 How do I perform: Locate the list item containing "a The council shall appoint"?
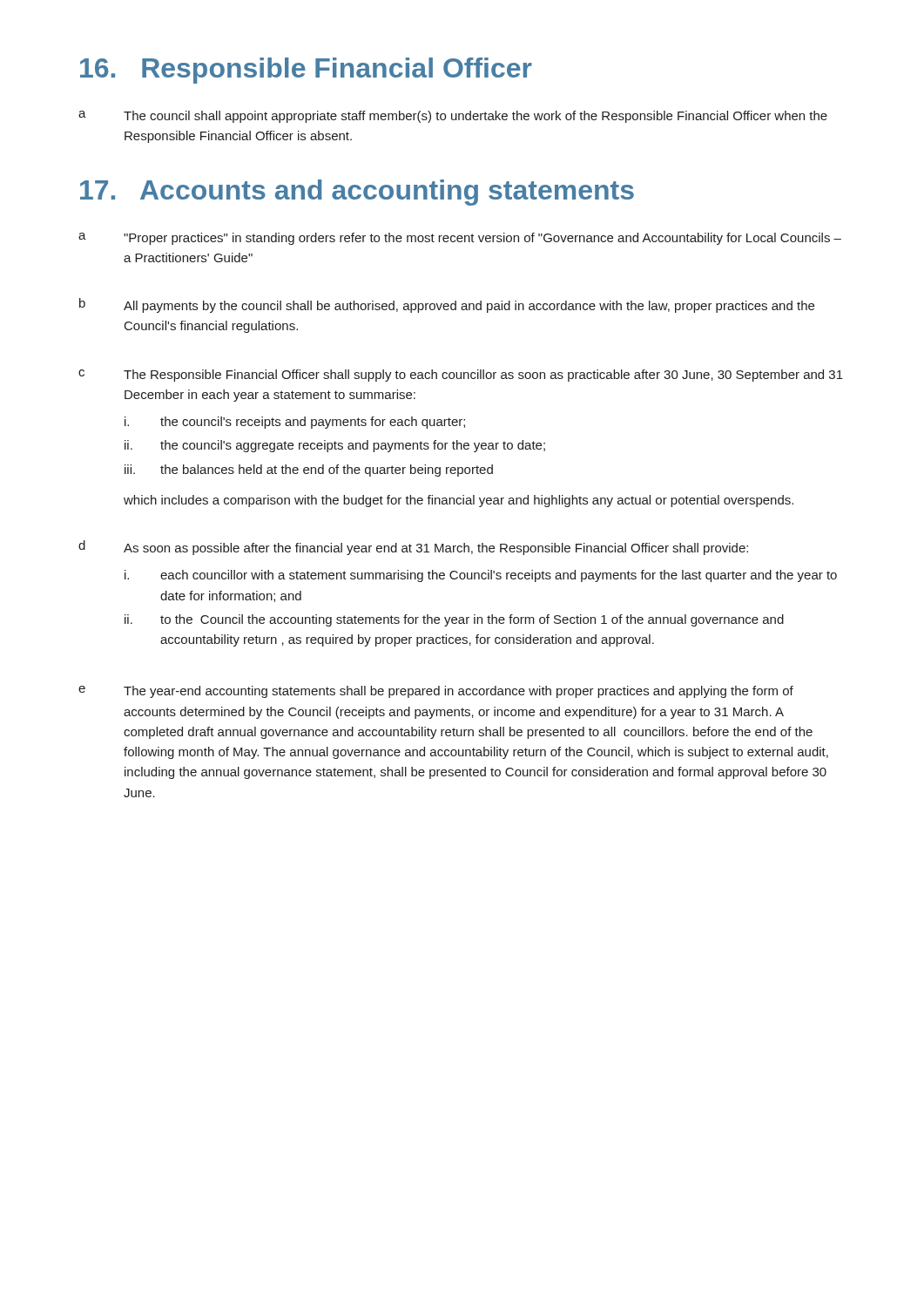click(462, 126)
